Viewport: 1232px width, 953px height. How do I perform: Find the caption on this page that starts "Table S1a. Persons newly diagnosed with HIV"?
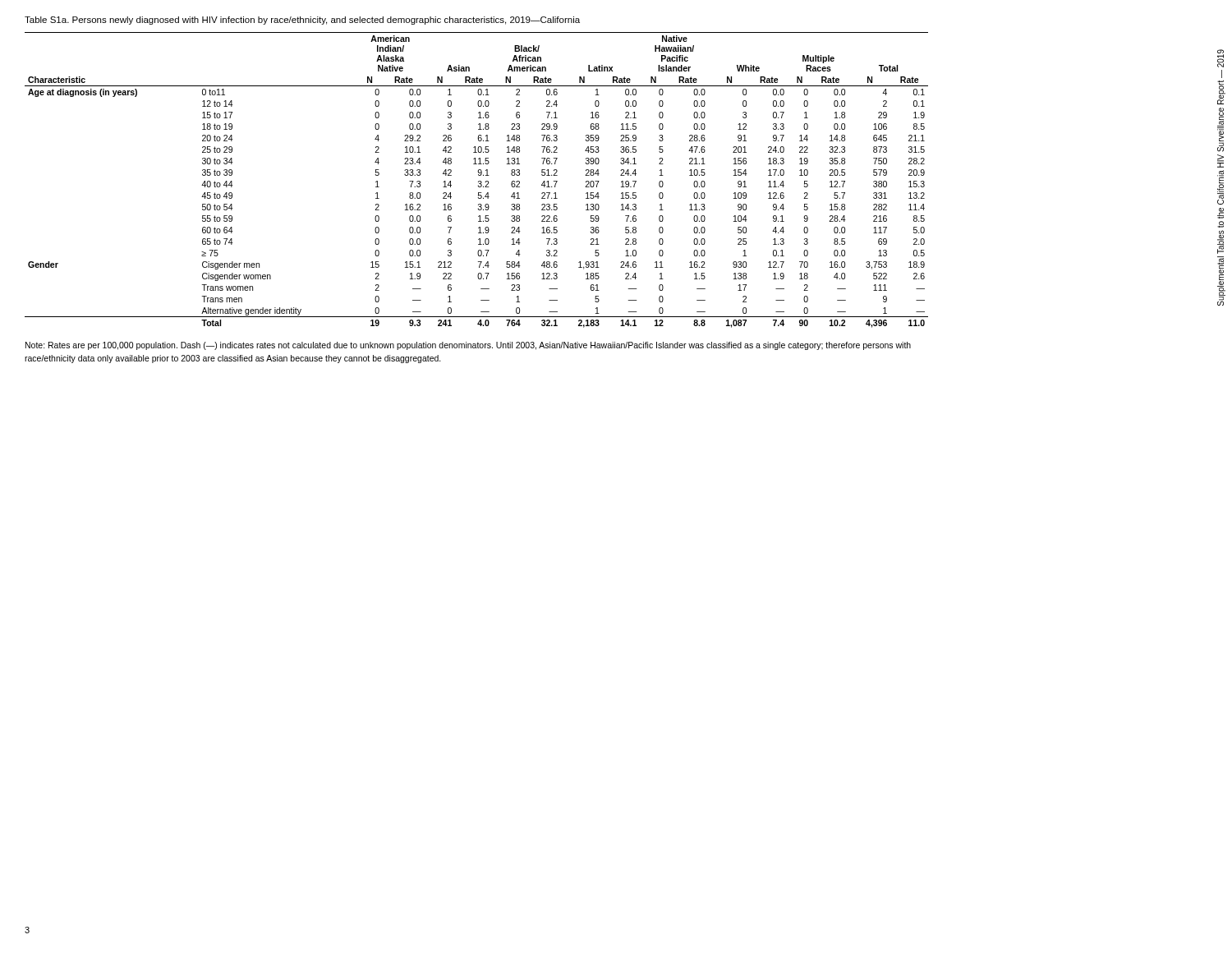pyautogui.click(x=302, y=20)
